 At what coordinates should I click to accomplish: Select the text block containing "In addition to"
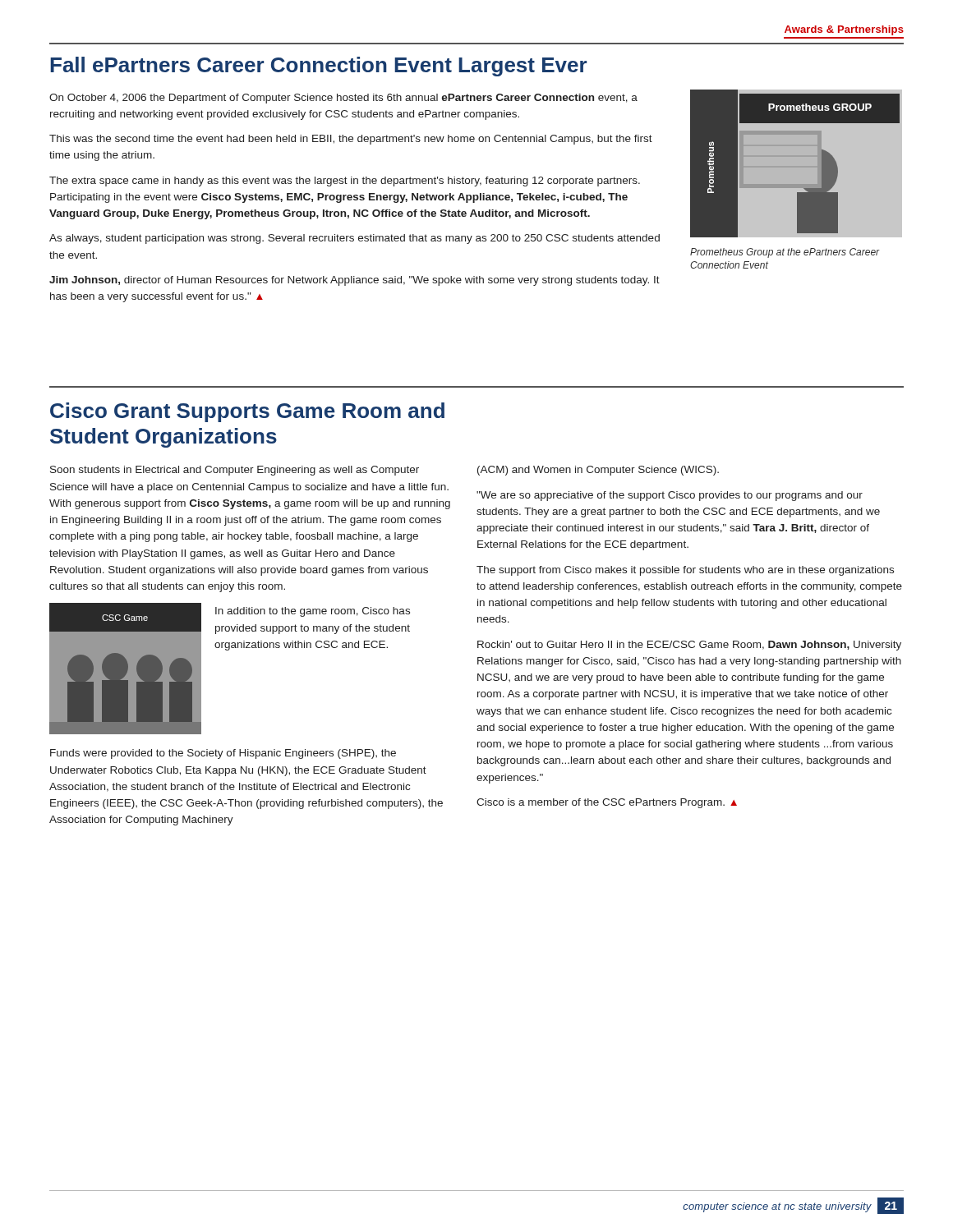(333, 628)
